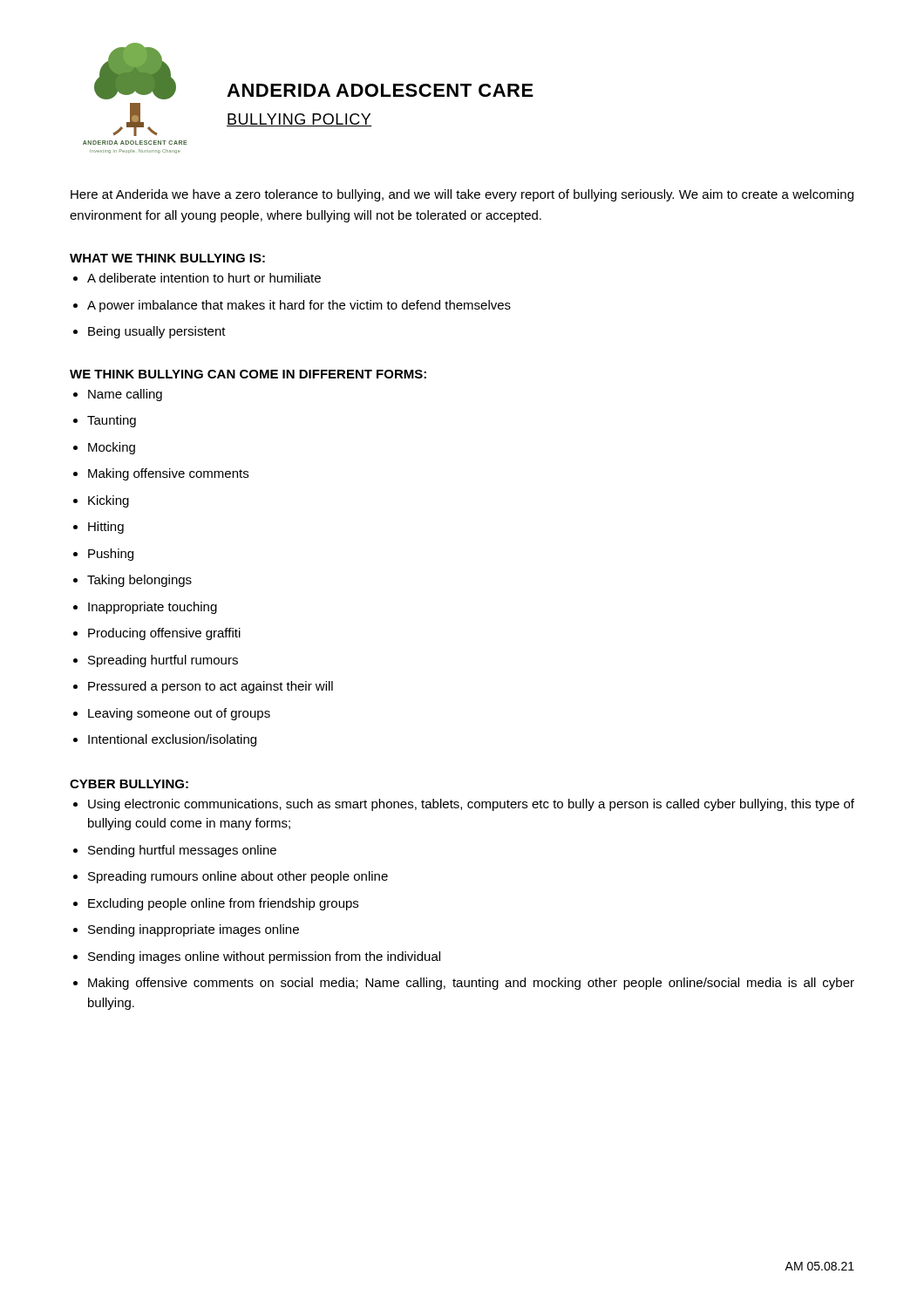This screenshot has width=924, height=1308.
Task: Point to the text starting "Excluding people online from"
Action: pyautogui.click(x=223, y=903)
